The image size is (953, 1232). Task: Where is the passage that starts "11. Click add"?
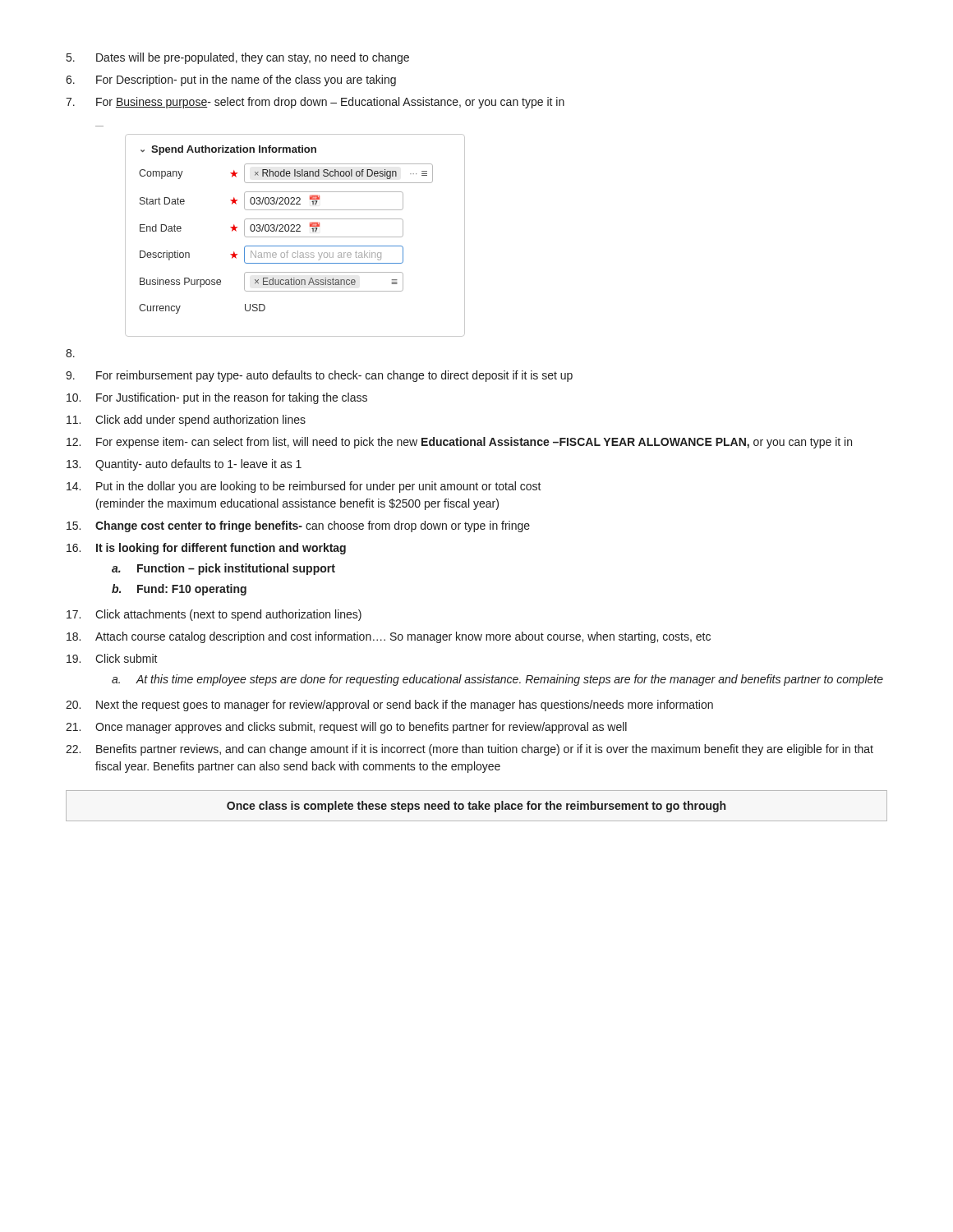186,421
